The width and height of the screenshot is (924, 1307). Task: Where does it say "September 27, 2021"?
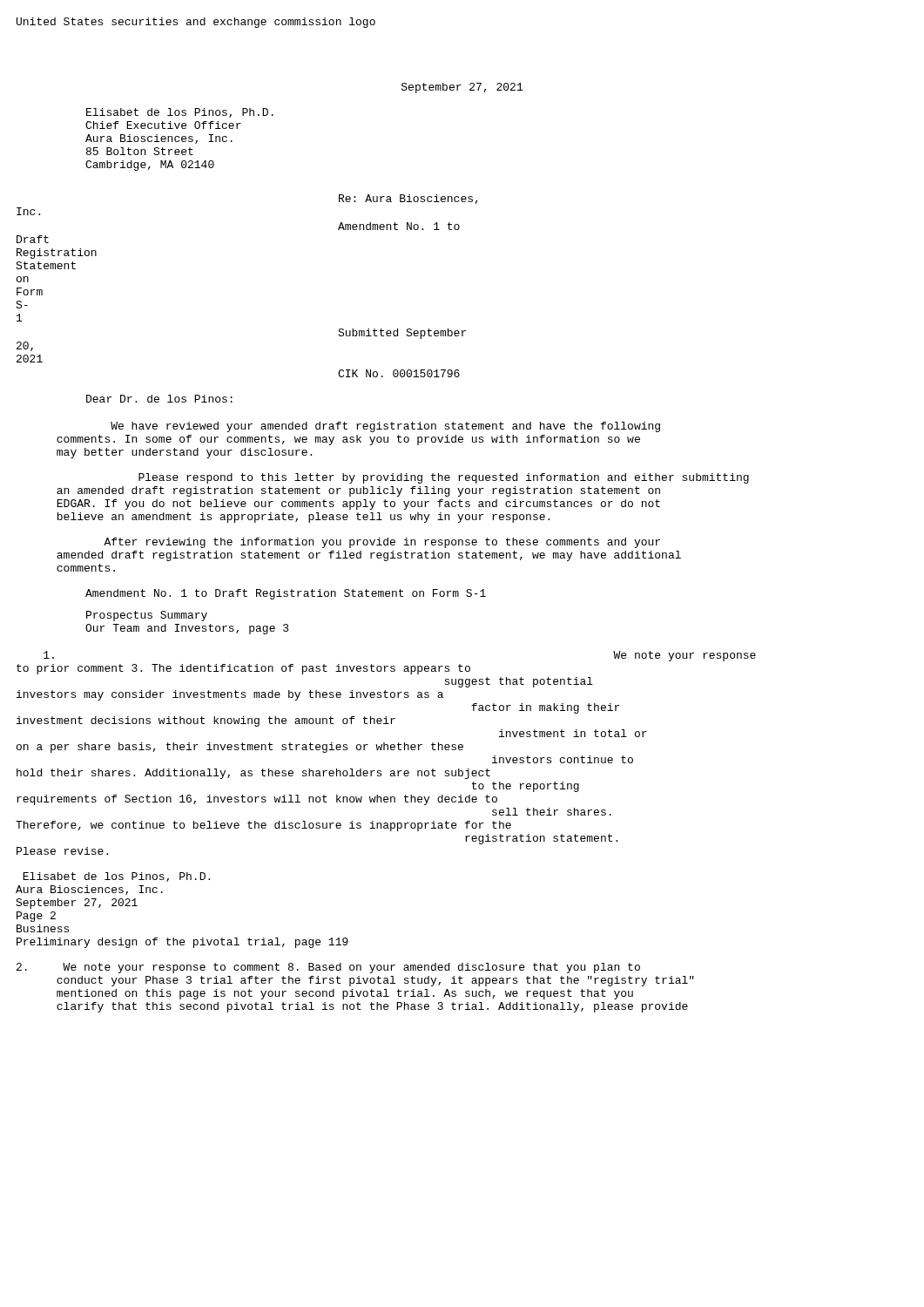click(462, 88)
